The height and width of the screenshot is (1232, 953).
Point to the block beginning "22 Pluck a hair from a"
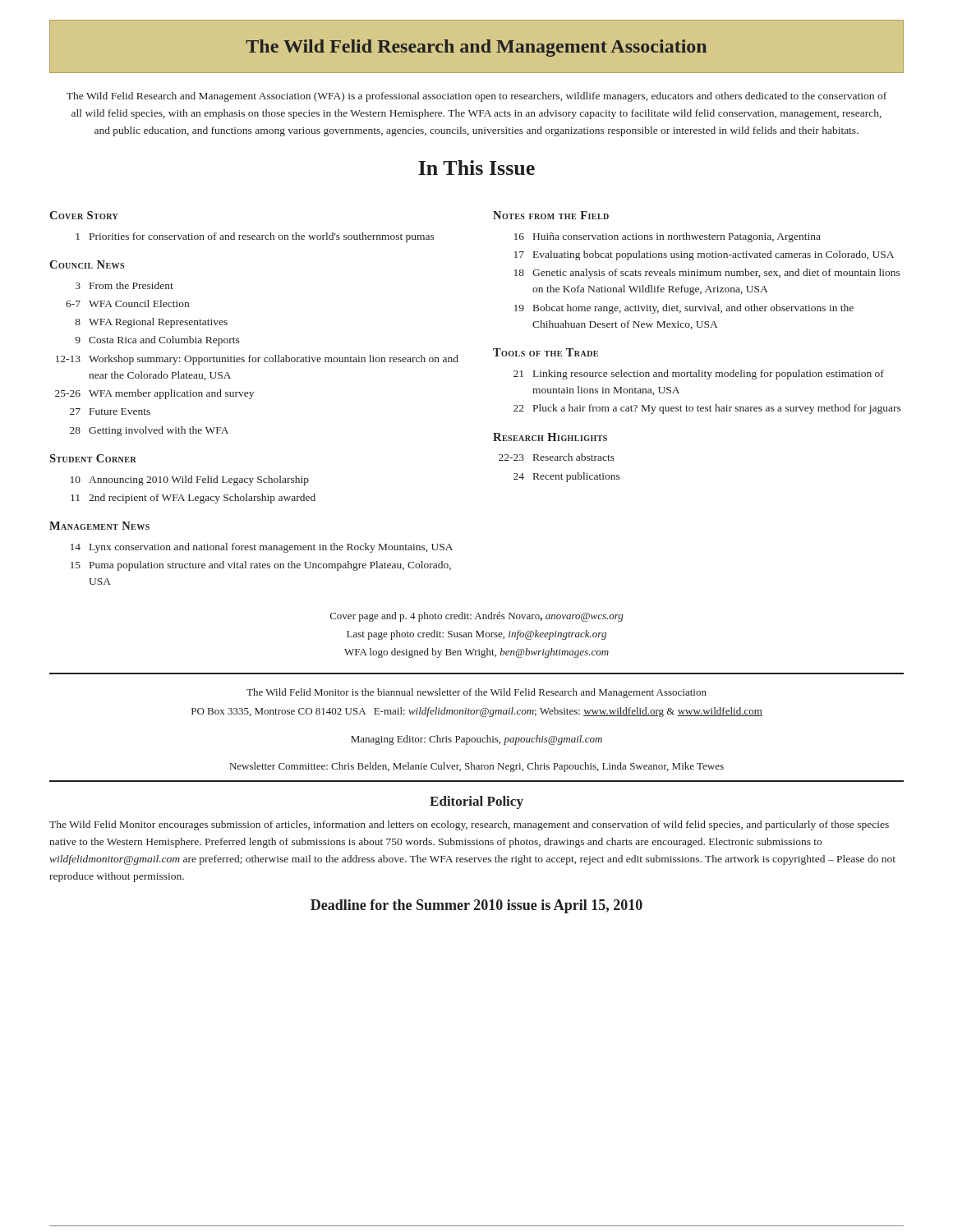[x=698, y=408]
